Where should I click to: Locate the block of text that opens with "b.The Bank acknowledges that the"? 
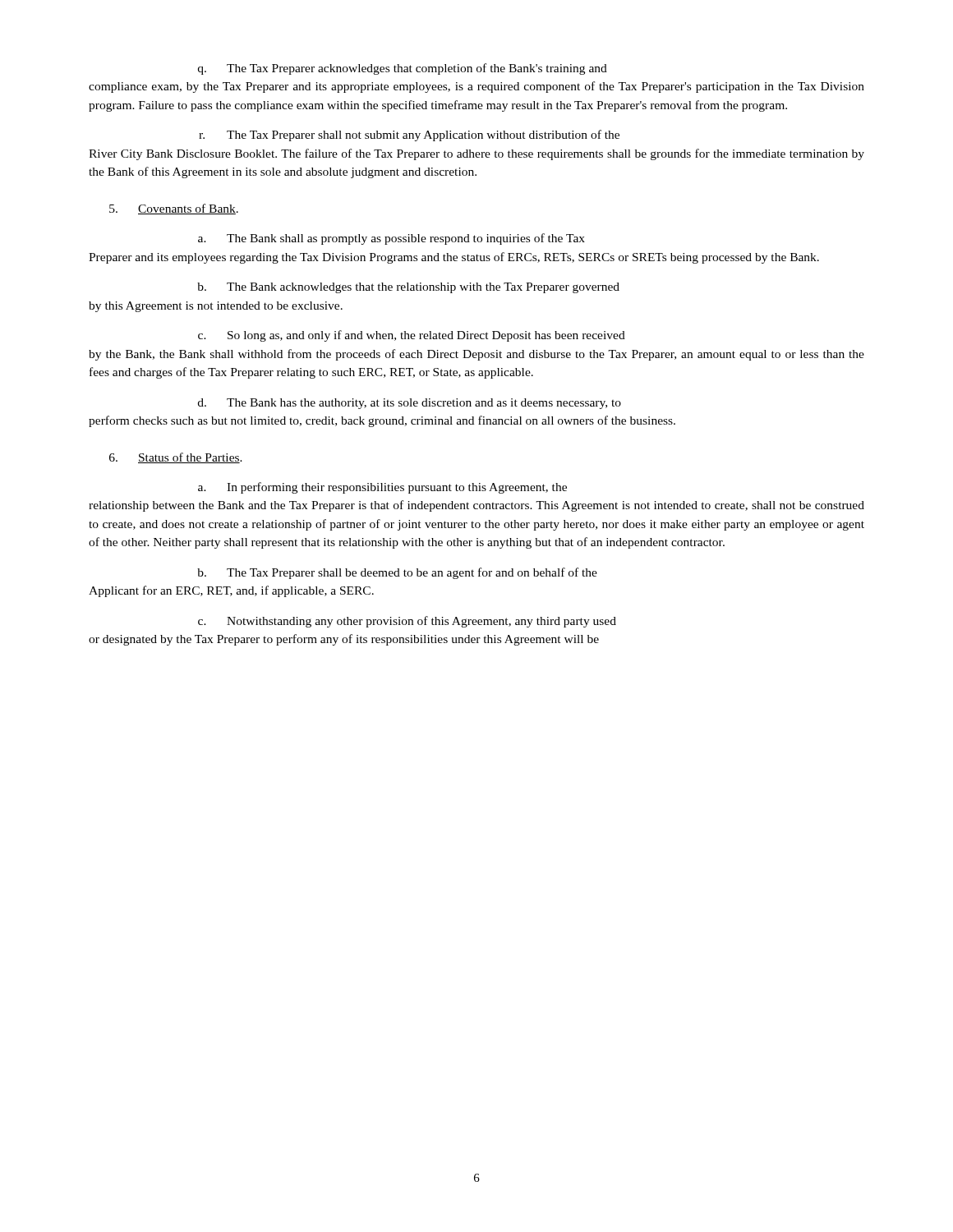[x=476, y=295]
